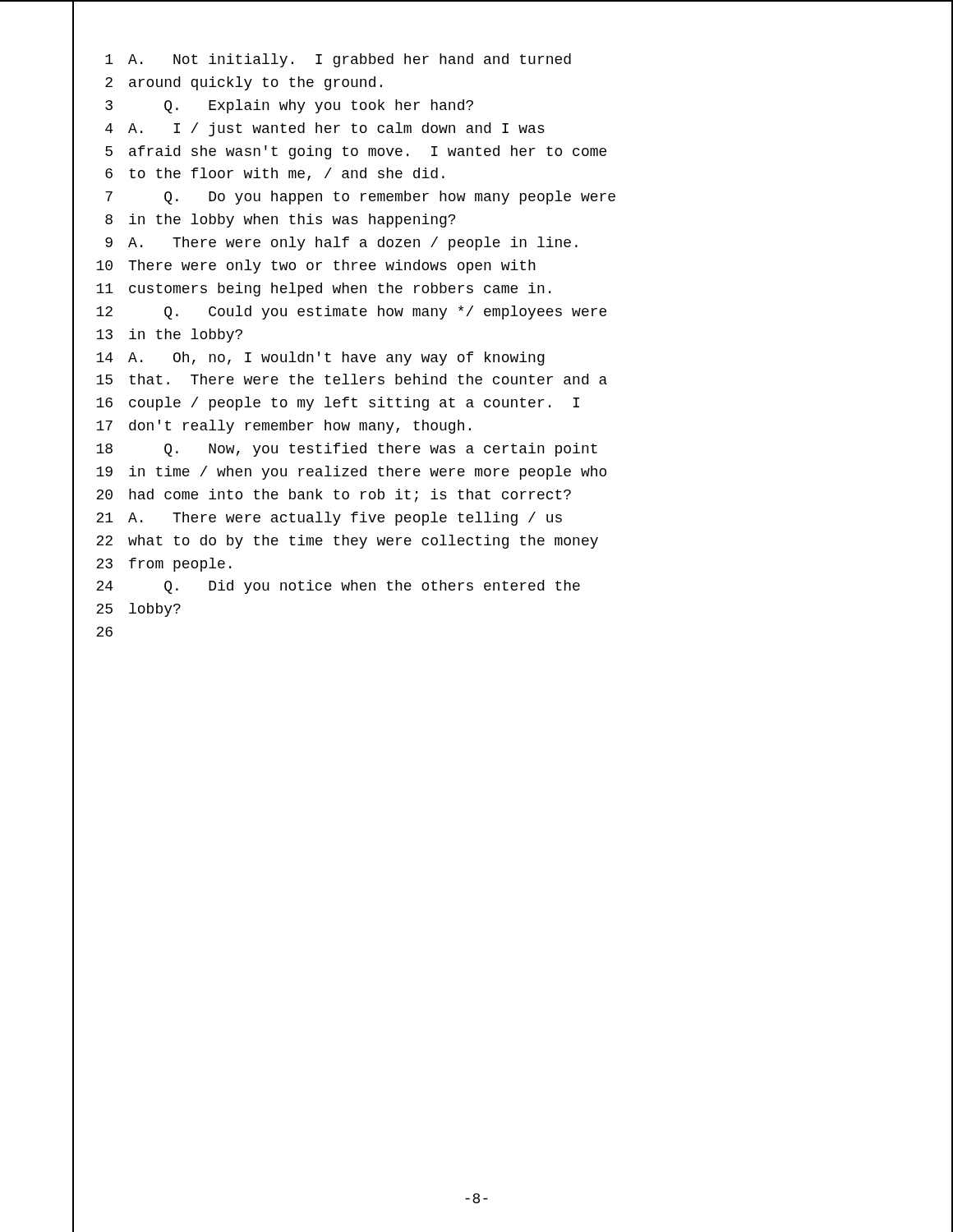The height and width of the screenshot is (1232, 953).
Task: Point to the block beginning "22 what to"
Action: (493, 542)
